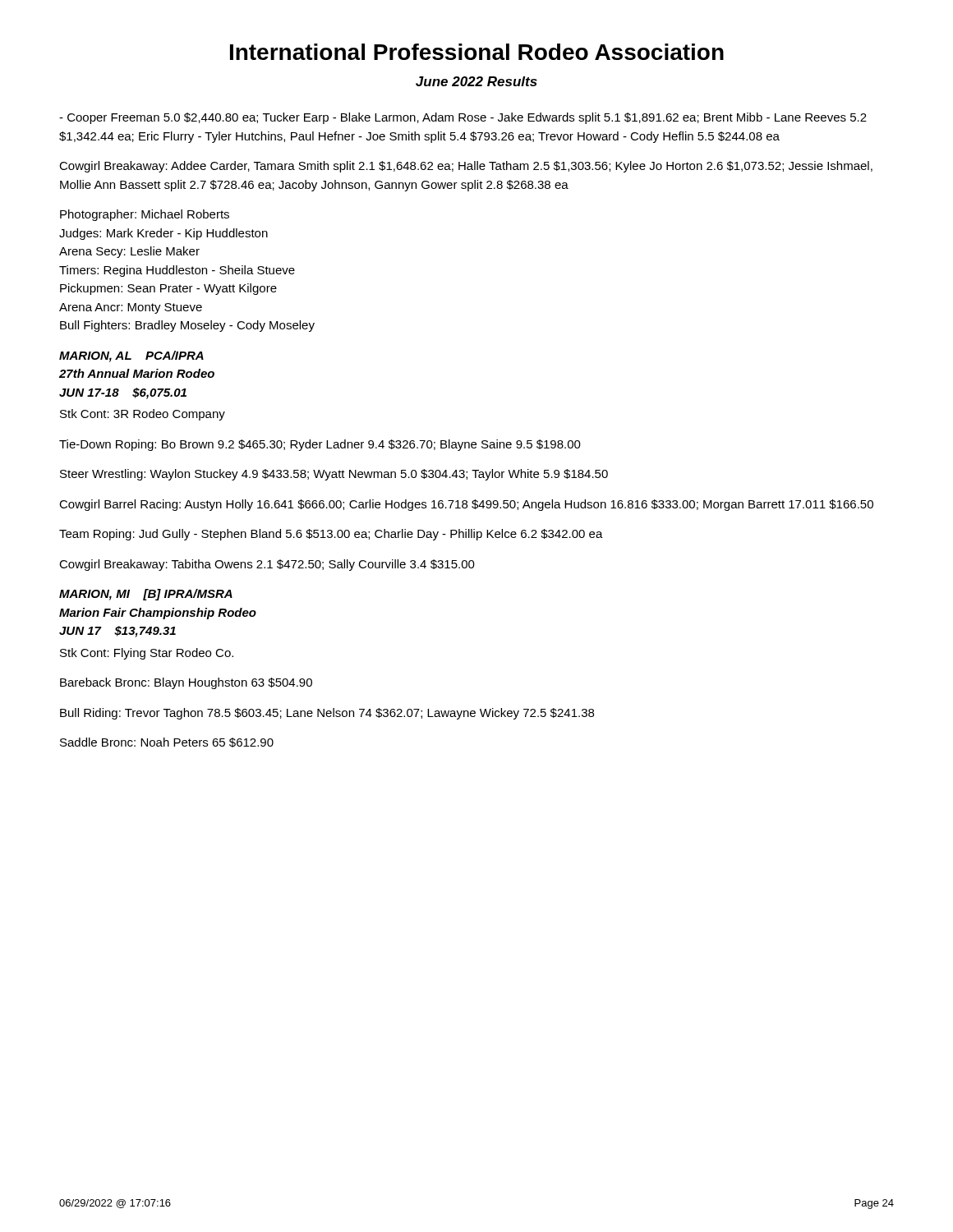Locate the section header that reads "June 2022 Results"
953x1232 pixels.
pos(476,82)
